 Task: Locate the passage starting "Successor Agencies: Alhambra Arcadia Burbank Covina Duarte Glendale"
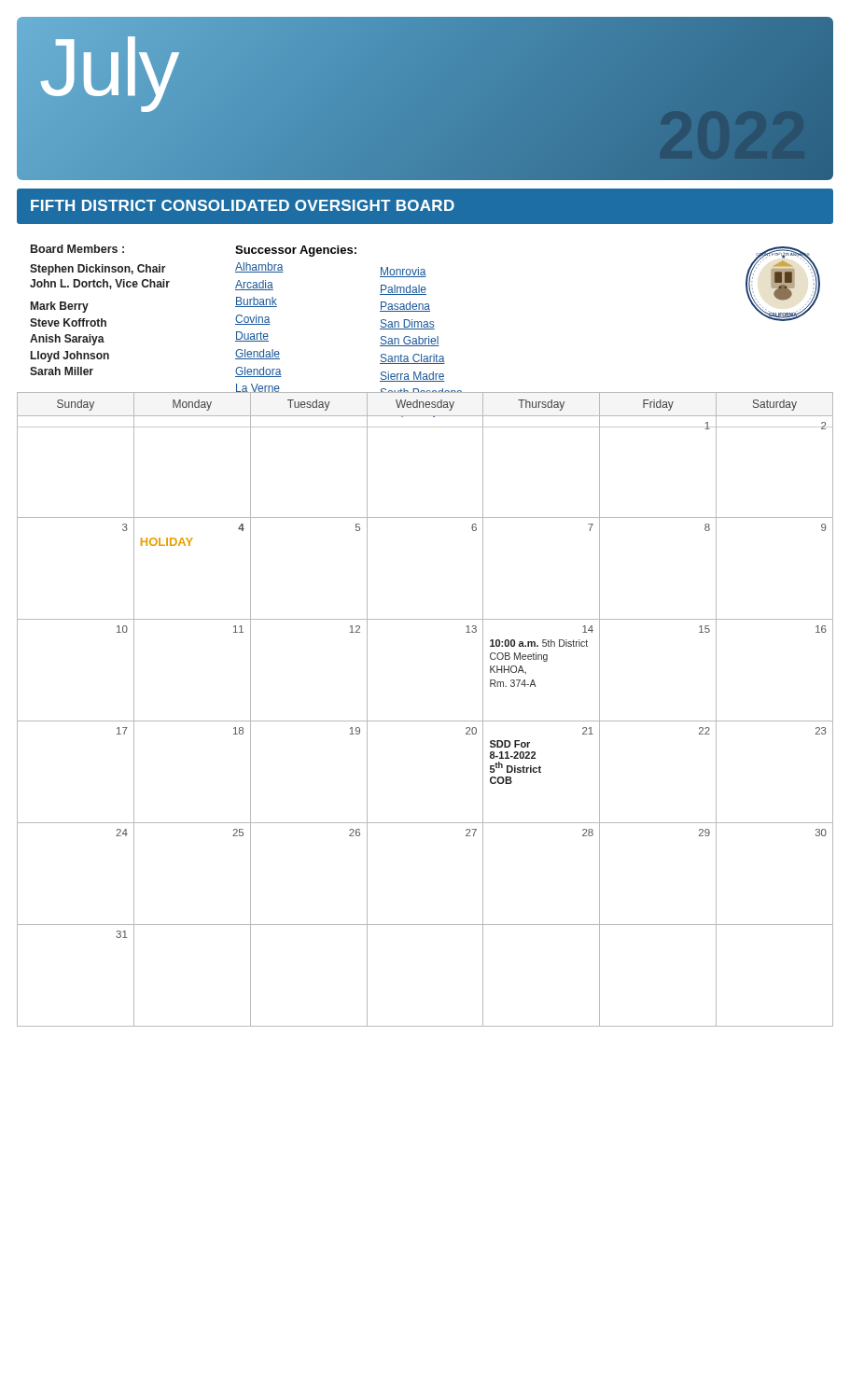(x=296, y=251)
